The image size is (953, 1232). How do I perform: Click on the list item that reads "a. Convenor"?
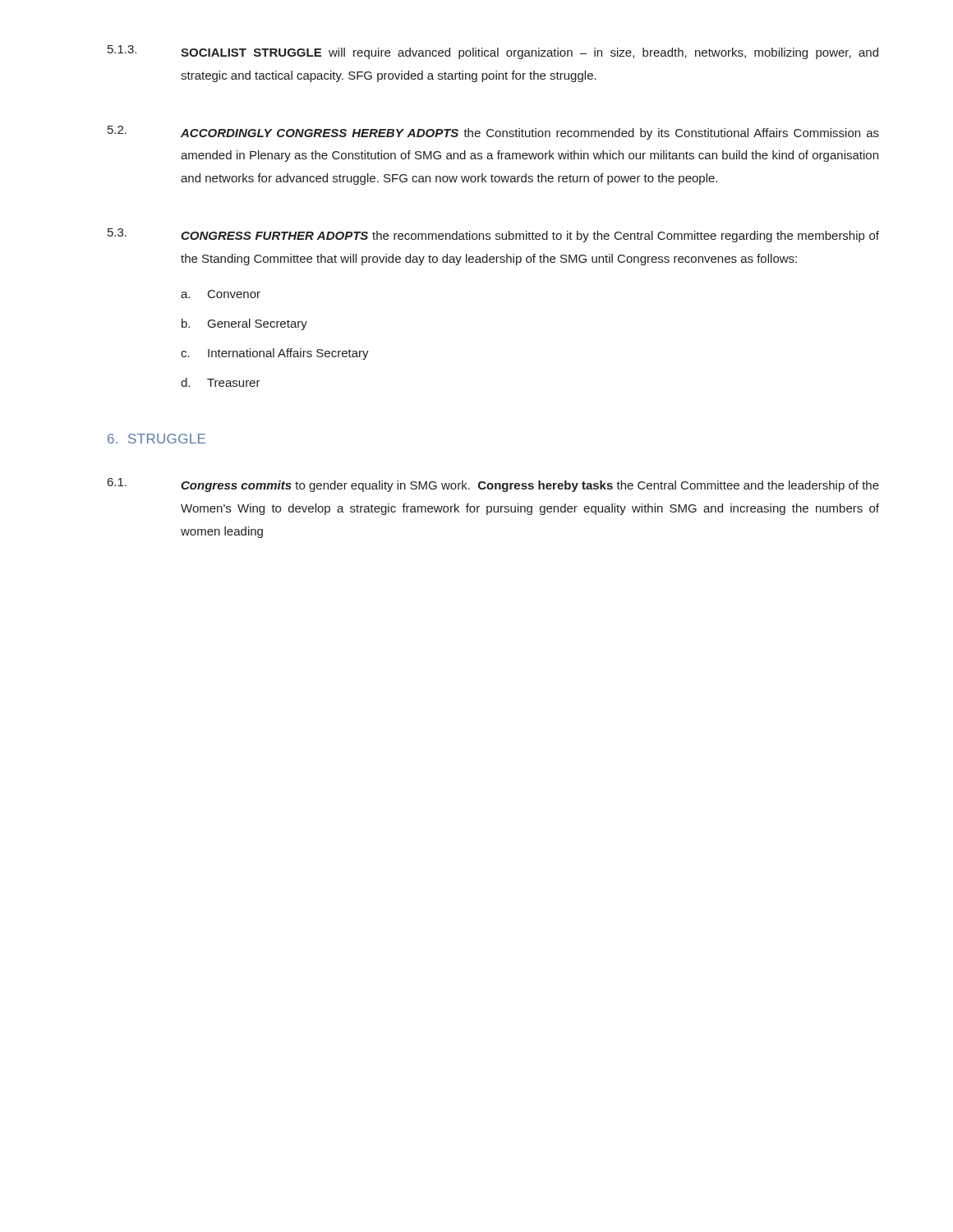click(x=221, y=294)
